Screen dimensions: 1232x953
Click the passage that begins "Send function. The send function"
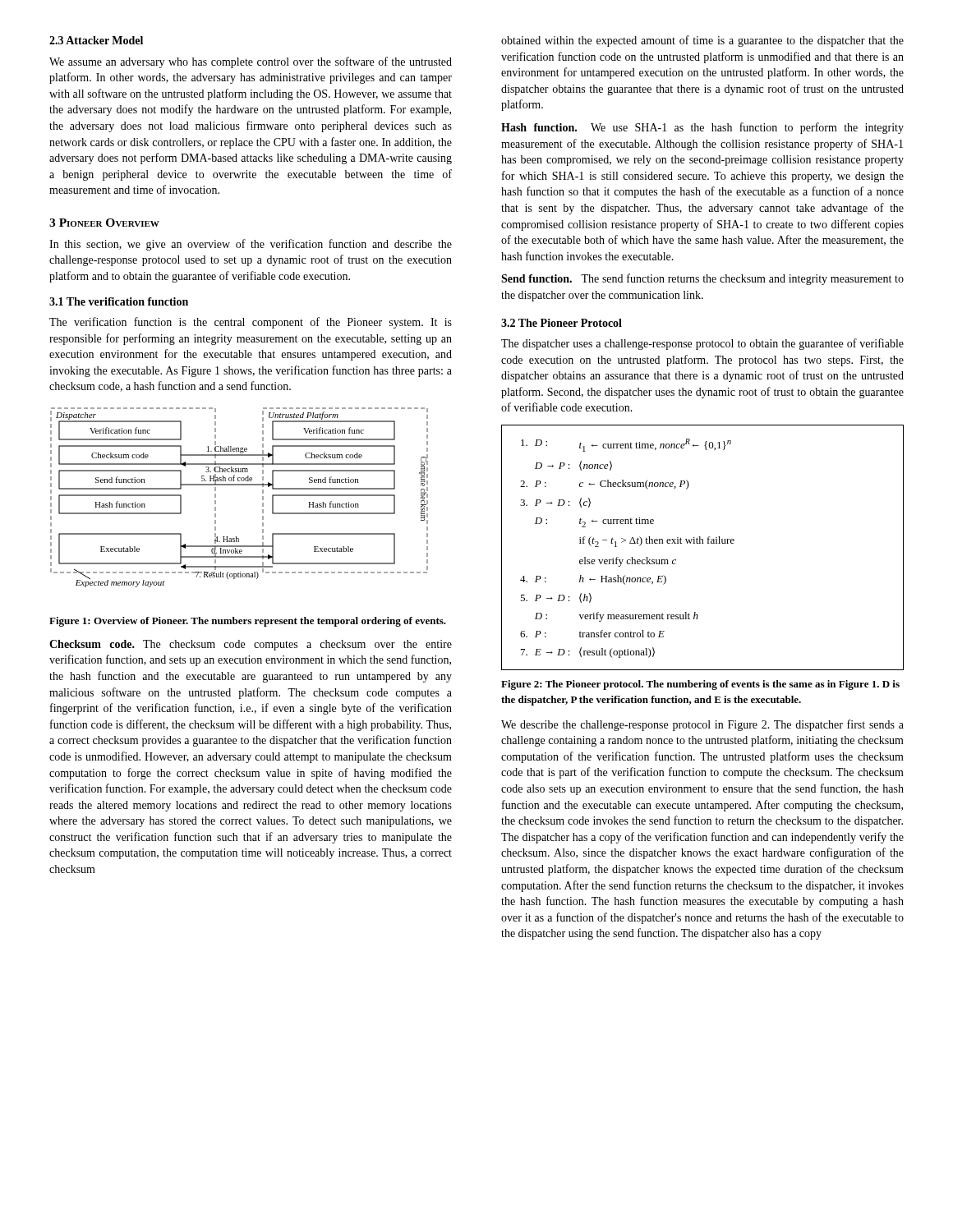[702, 287]
